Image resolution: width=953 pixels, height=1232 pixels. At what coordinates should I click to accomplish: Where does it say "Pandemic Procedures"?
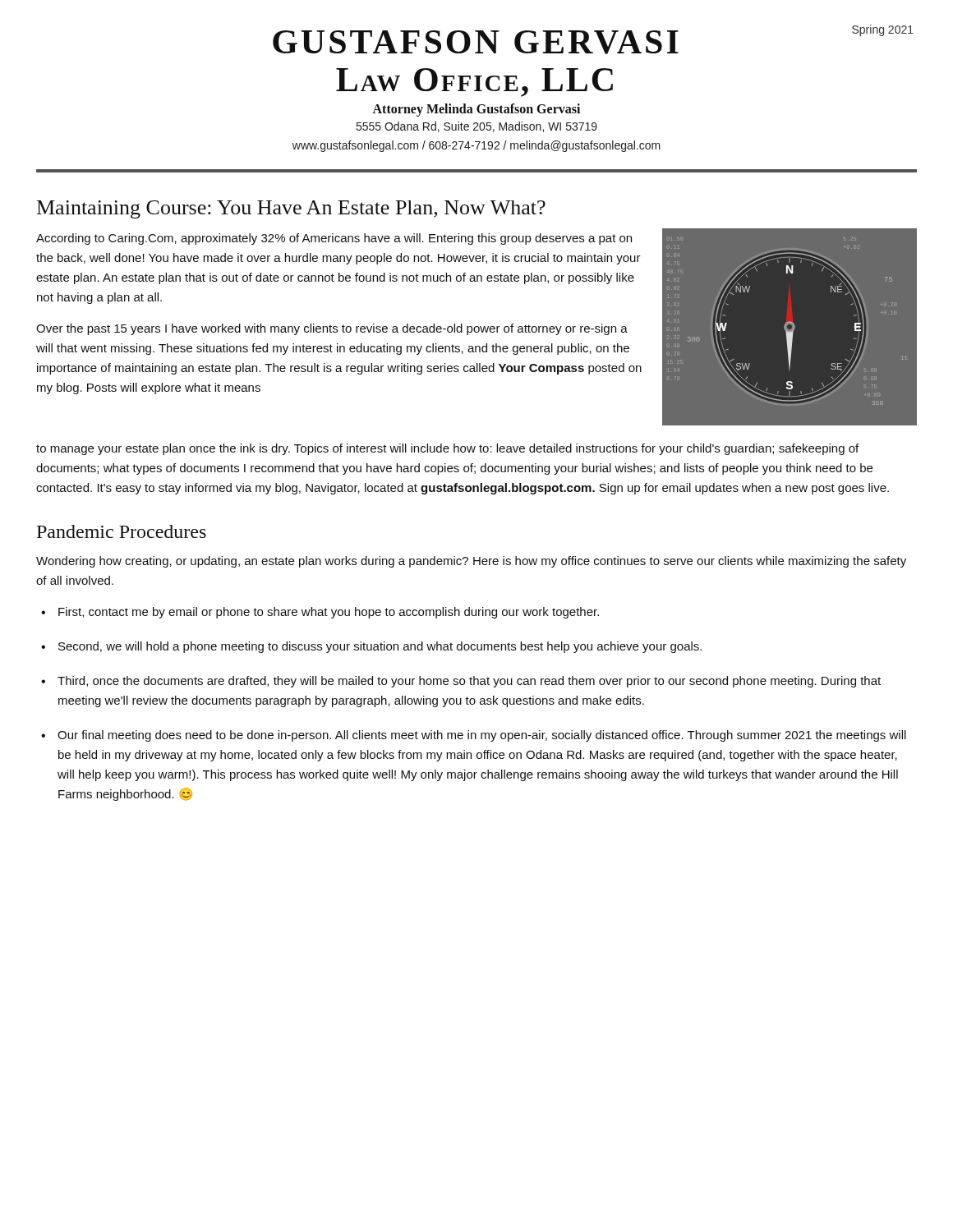(x=122, y=531)
